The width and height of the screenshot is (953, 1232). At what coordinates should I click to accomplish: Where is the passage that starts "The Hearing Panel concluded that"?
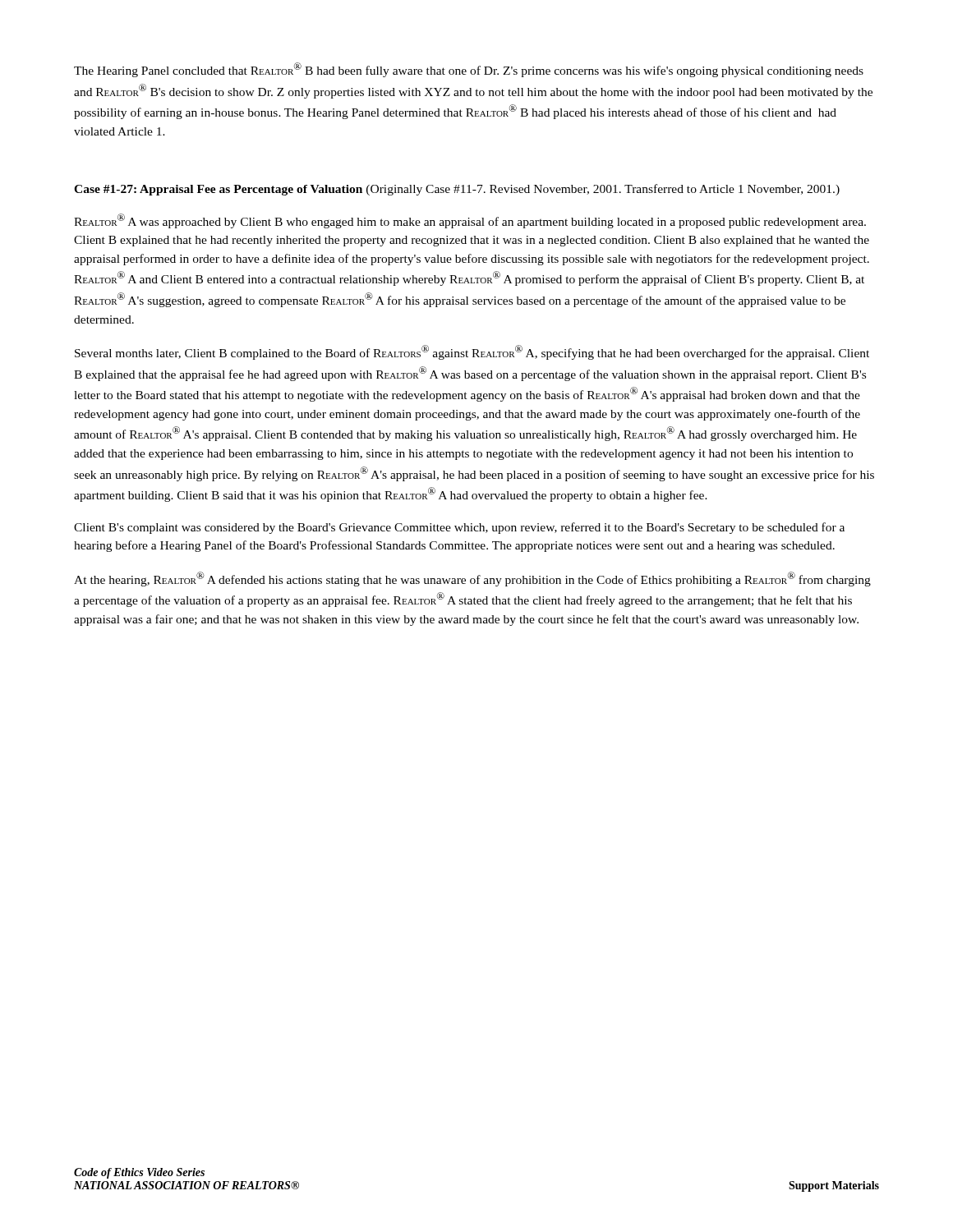(x=473, y=99)
